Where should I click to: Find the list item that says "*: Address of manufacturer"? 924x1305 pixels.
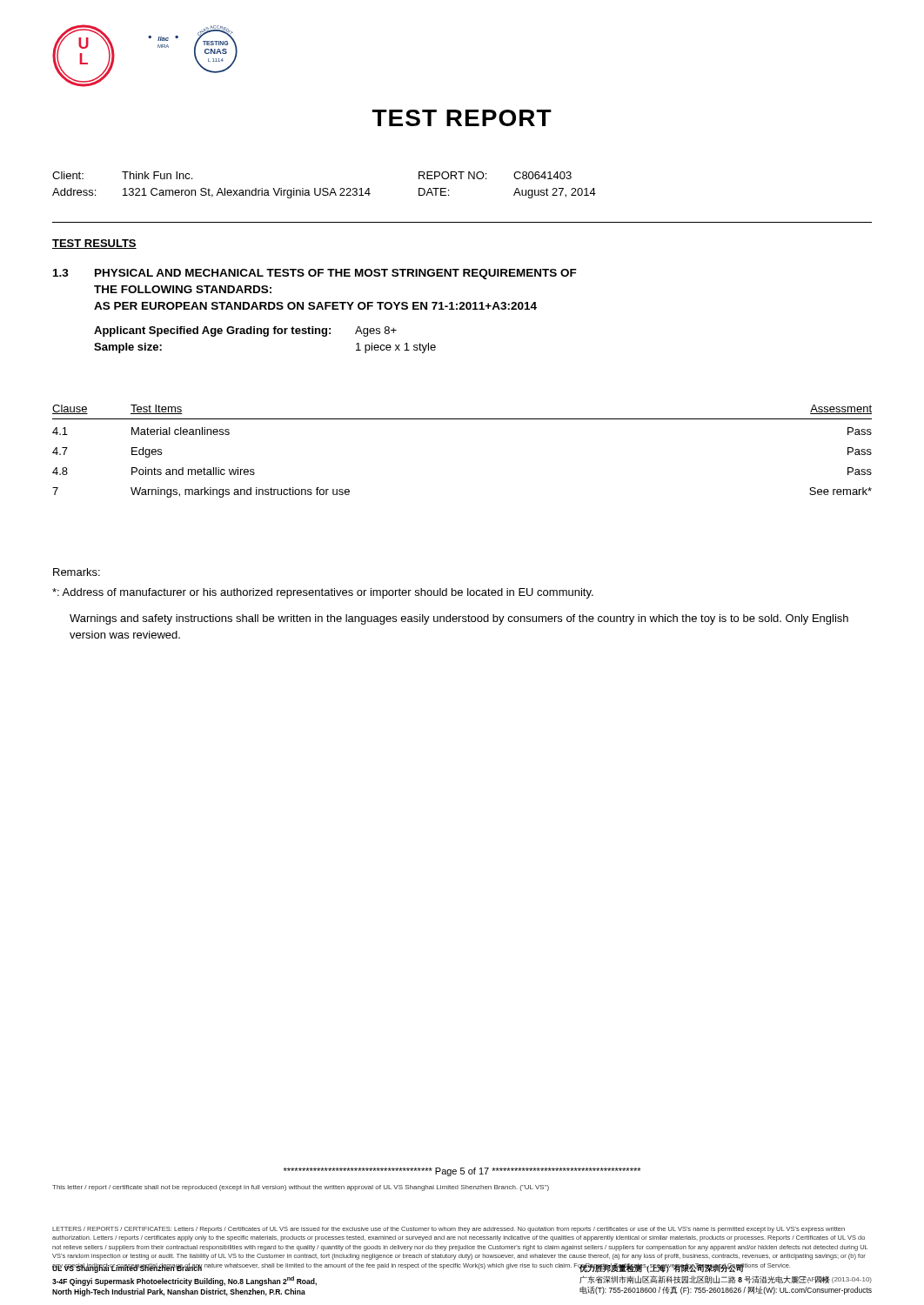332,592
